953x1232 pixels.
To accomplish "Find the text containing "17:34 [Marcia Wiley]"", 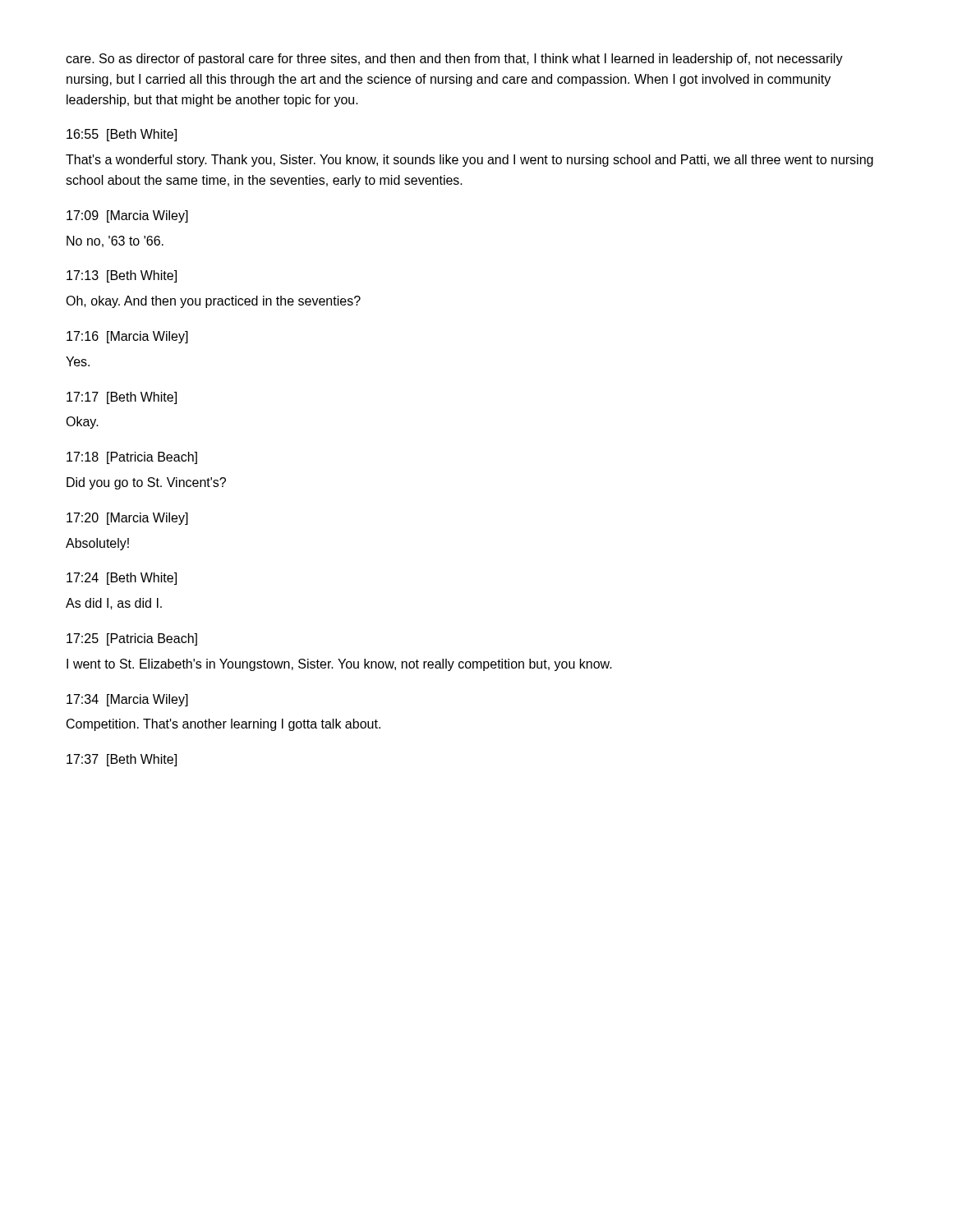I will (127, 699).
